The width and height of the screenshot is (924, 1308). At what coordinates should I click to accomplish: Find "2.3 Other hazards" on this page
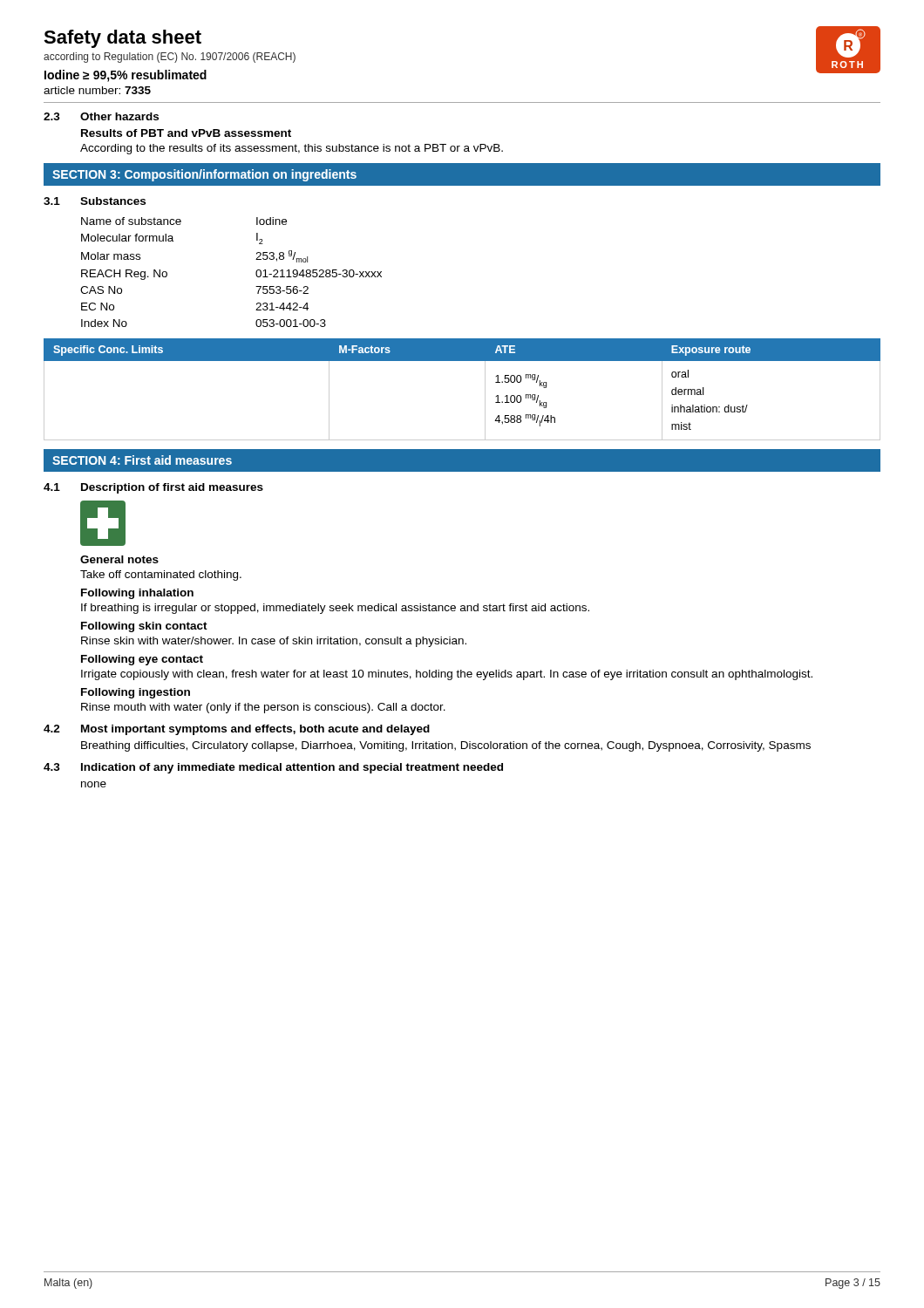[101, 116]
